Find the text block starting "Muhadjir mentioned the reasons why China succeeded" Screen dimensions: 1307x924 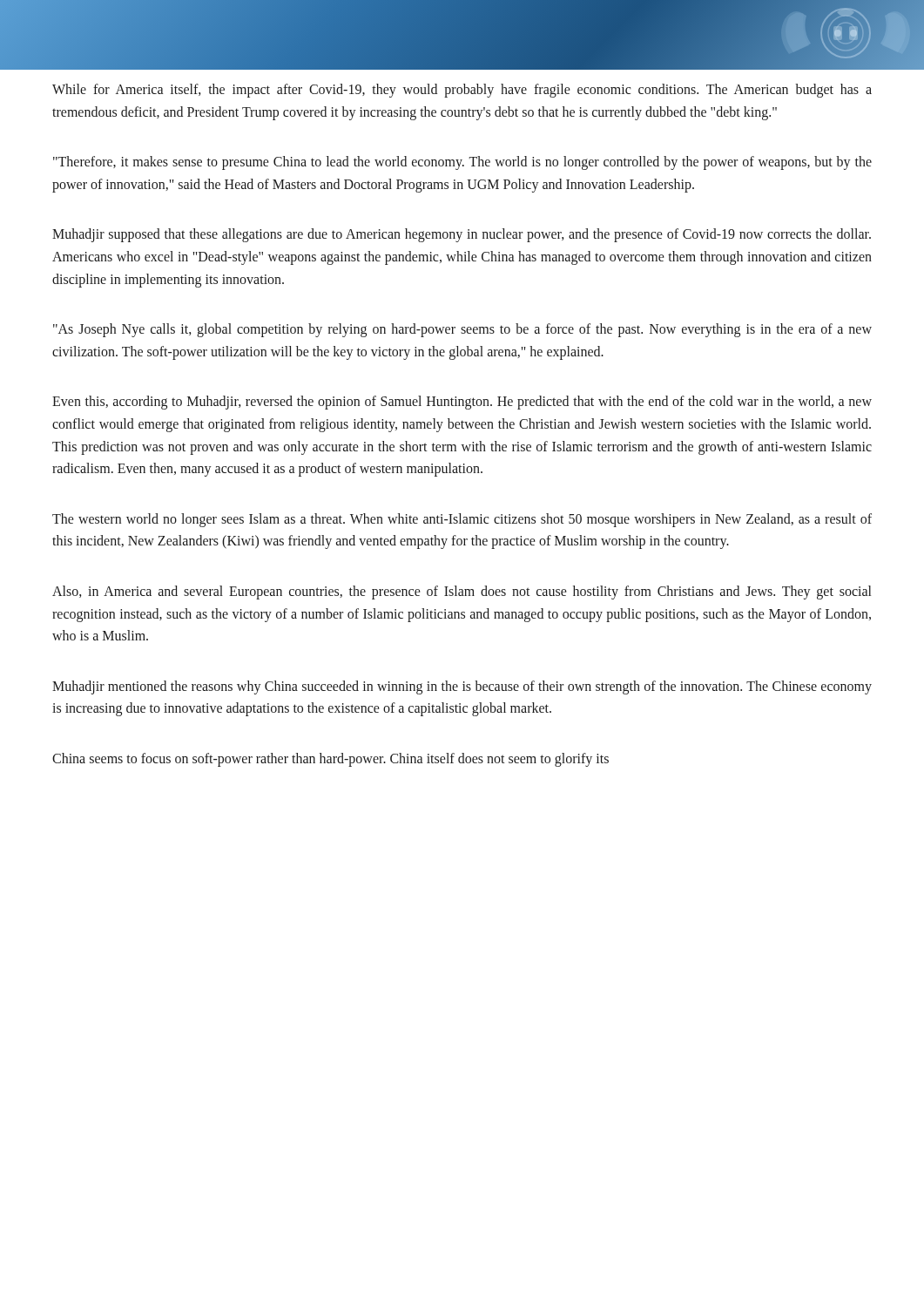coord(462,697)
